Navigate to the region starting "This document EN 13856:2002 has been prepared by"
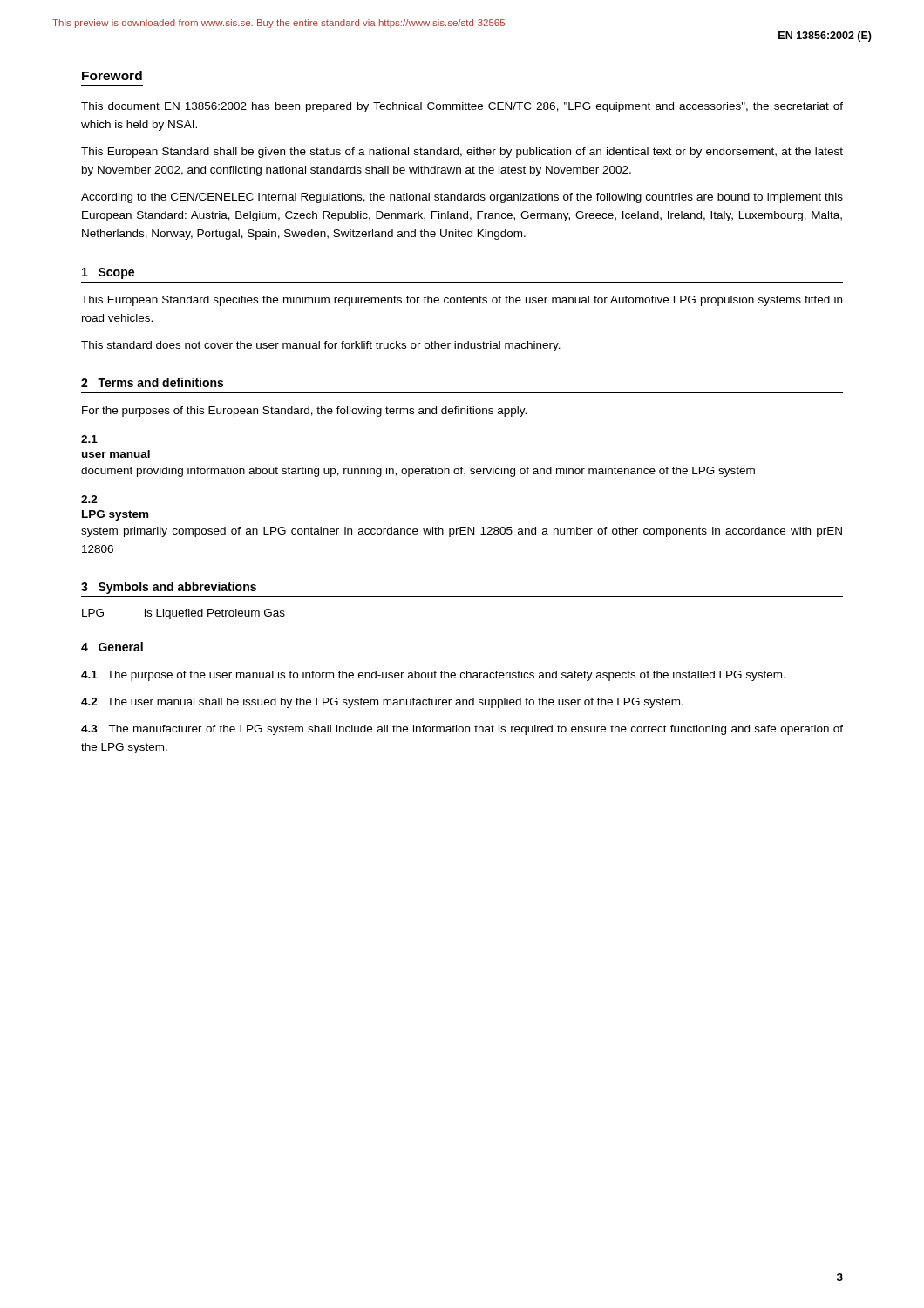Viewport: 924px width, 1308px height. point(462,115)
